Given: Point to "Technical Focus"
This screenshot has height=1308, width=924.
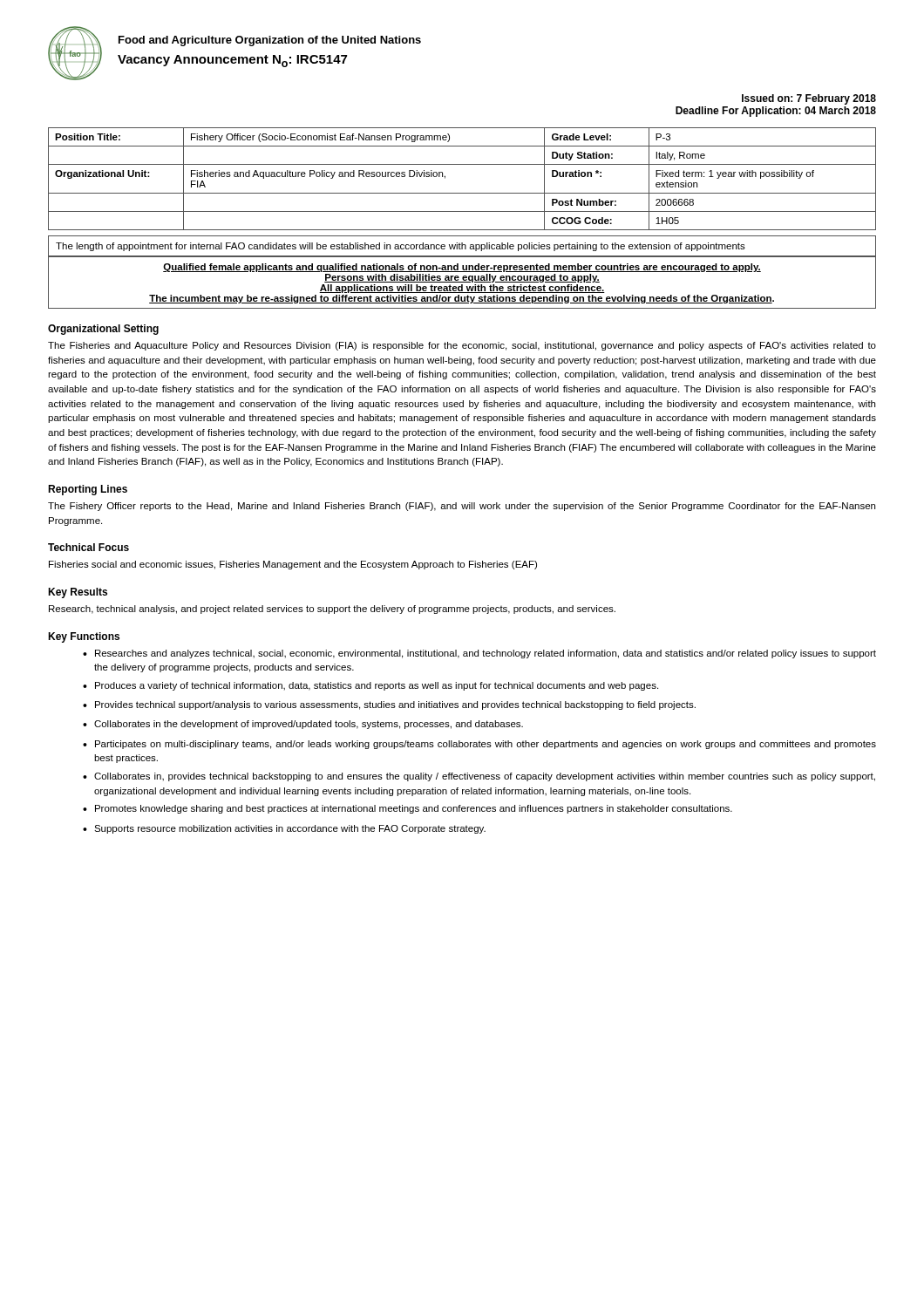Looking at the screenshot, I should [89, 548].
